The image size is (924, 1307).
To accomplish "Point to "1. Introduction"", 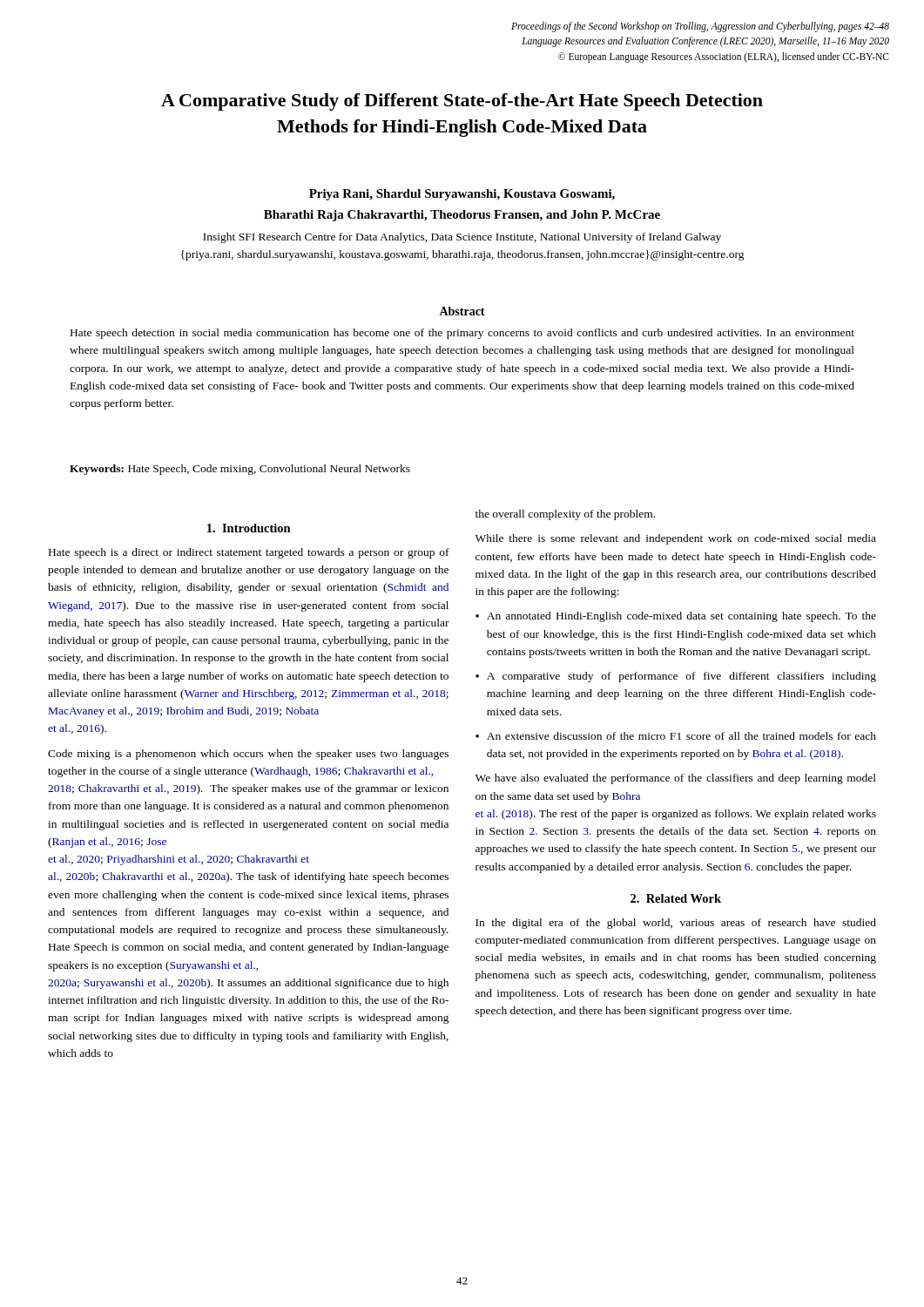I will (248, 528).
